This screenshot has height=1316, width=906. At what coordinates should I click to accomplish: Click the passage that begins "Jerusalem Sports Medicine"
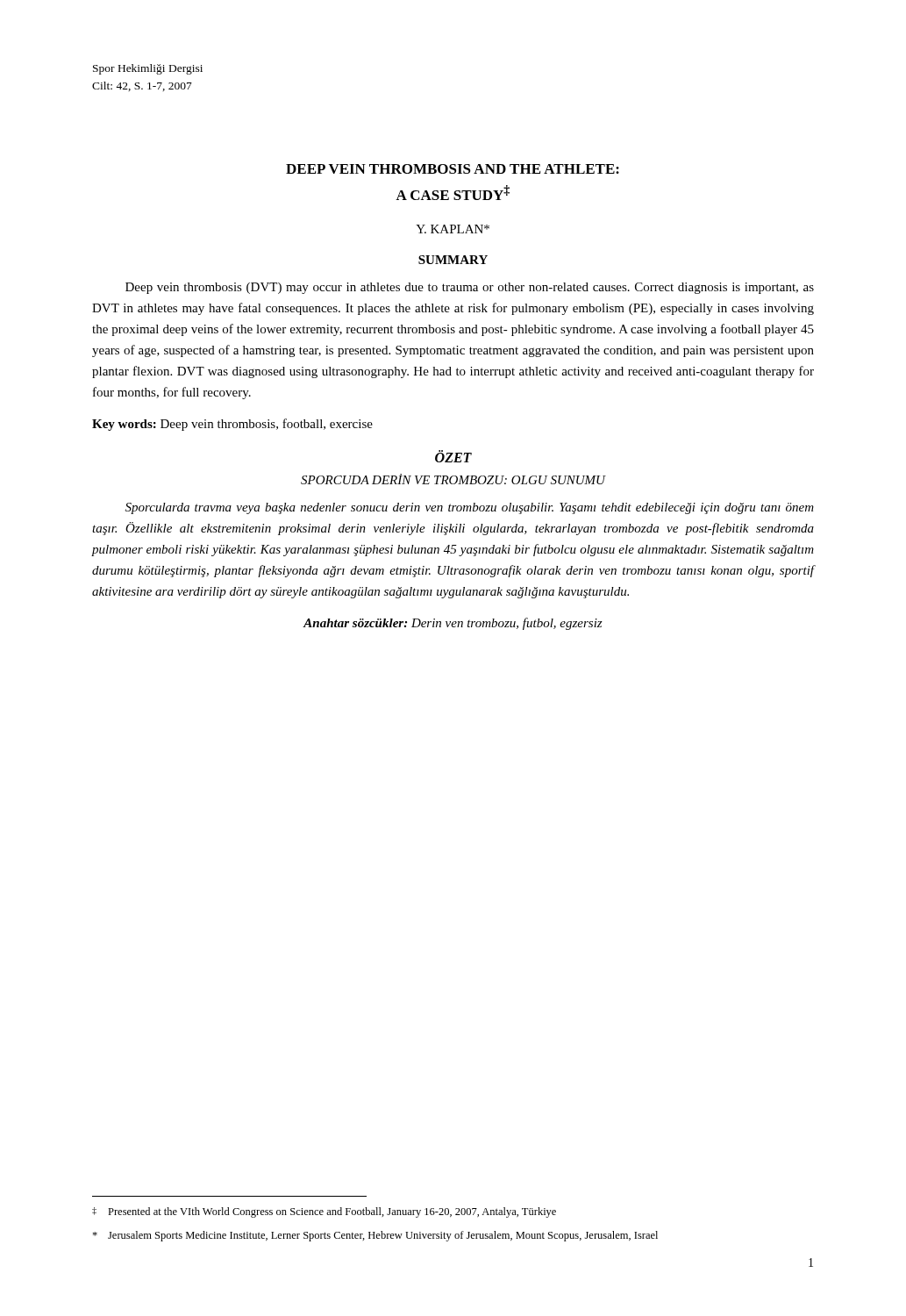coord(375,1236)
